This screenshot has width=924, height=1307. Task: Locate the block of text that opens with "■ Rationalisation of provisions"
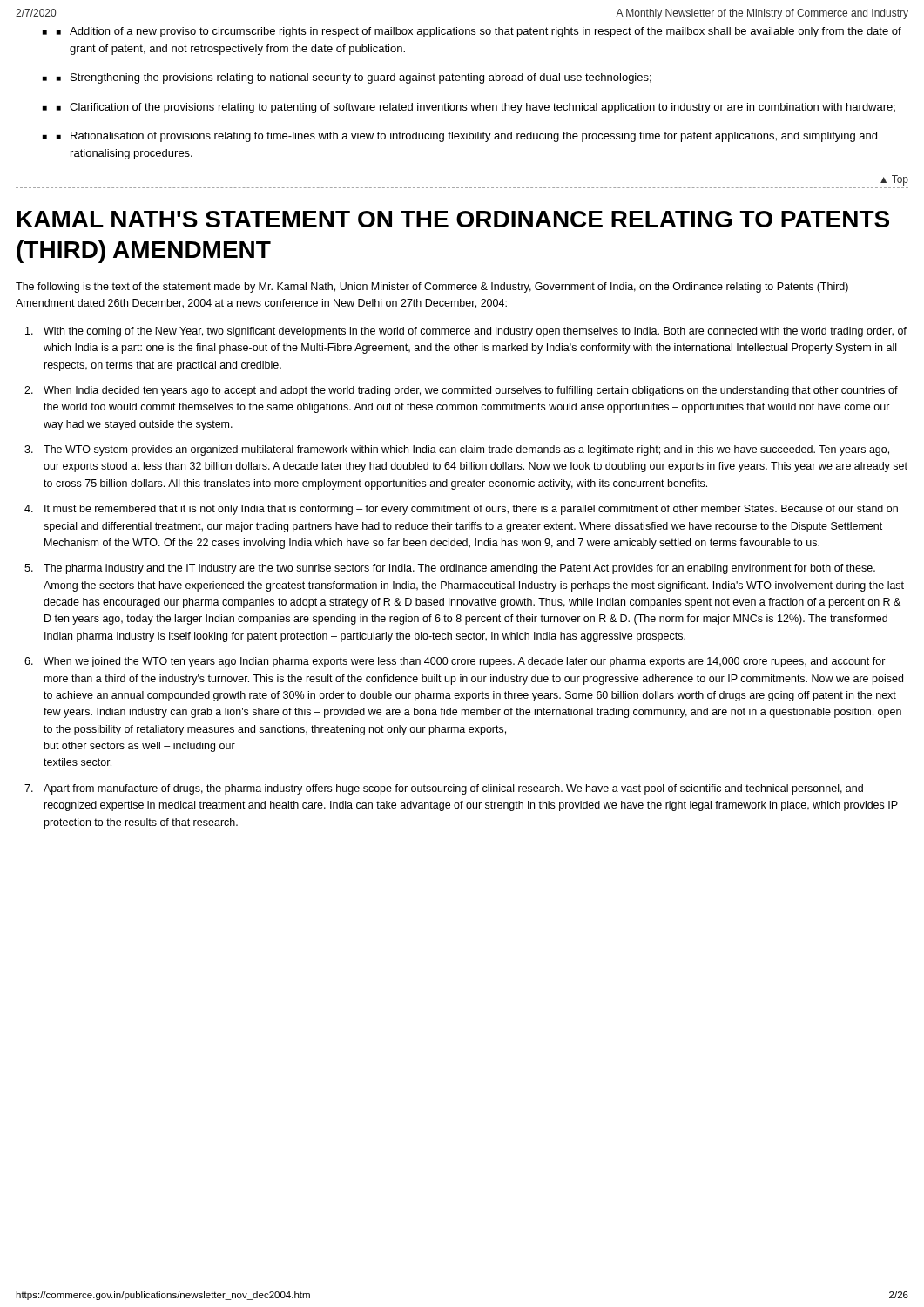click(482, 144)
